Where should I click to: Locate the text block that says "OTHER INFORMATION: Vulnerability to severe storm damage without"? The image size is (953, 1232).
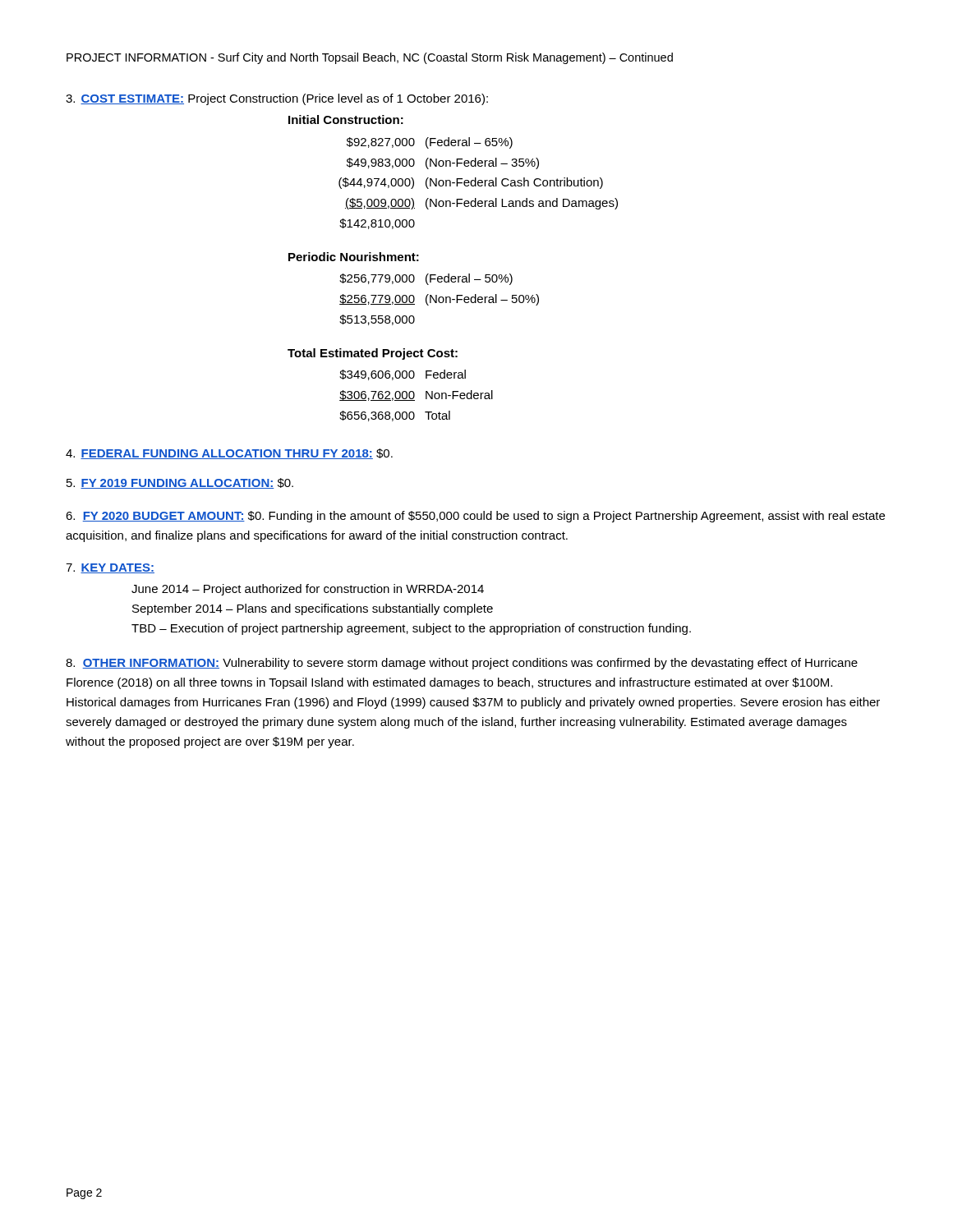click(473, 701)
